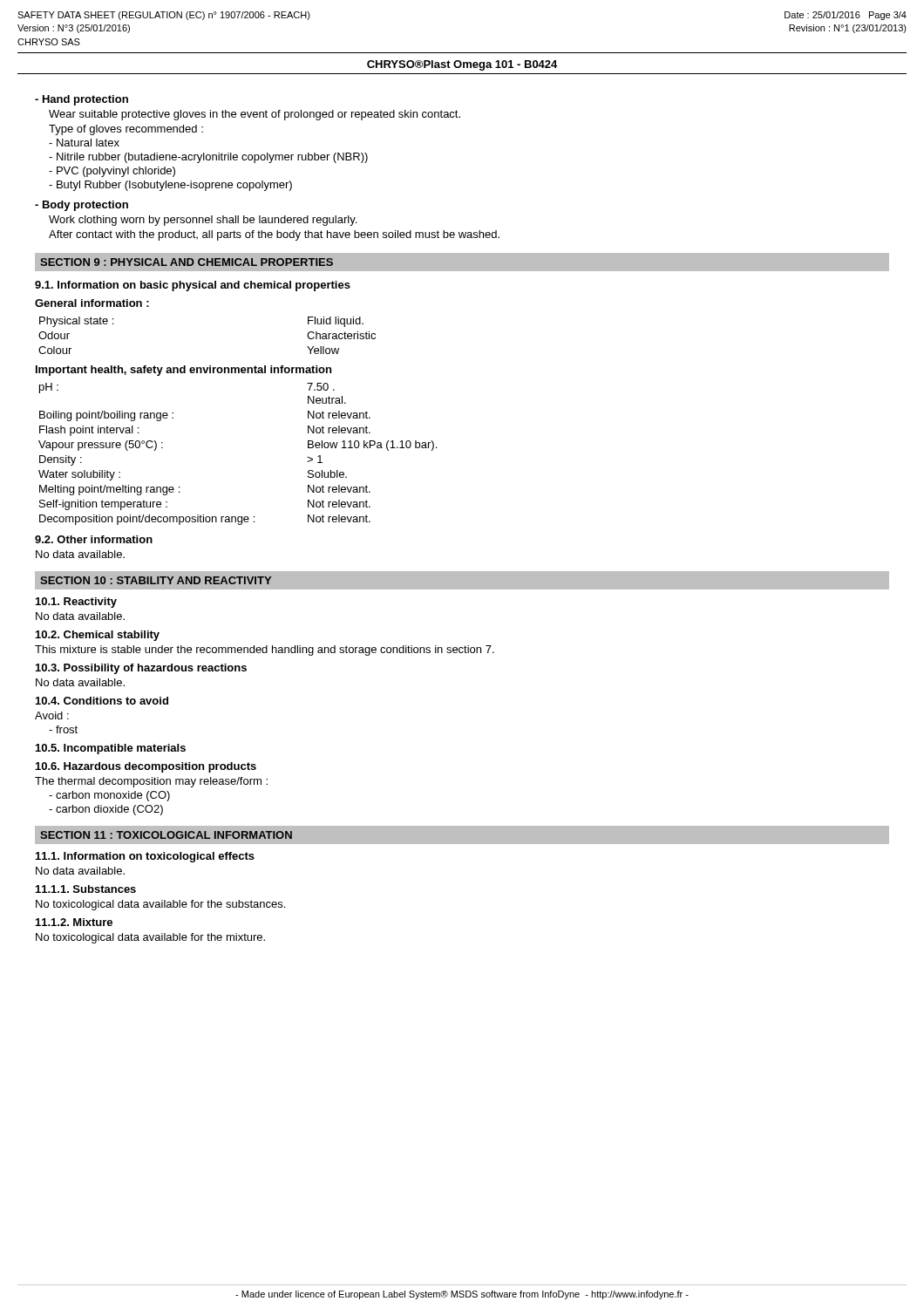The width and height of the screenshot is (924, 1308).
Task: Select the list item that reads "Nitrile rubber (butadiene-acrylonitrile copolymer rubber (NBR))"
Action: 208,157
